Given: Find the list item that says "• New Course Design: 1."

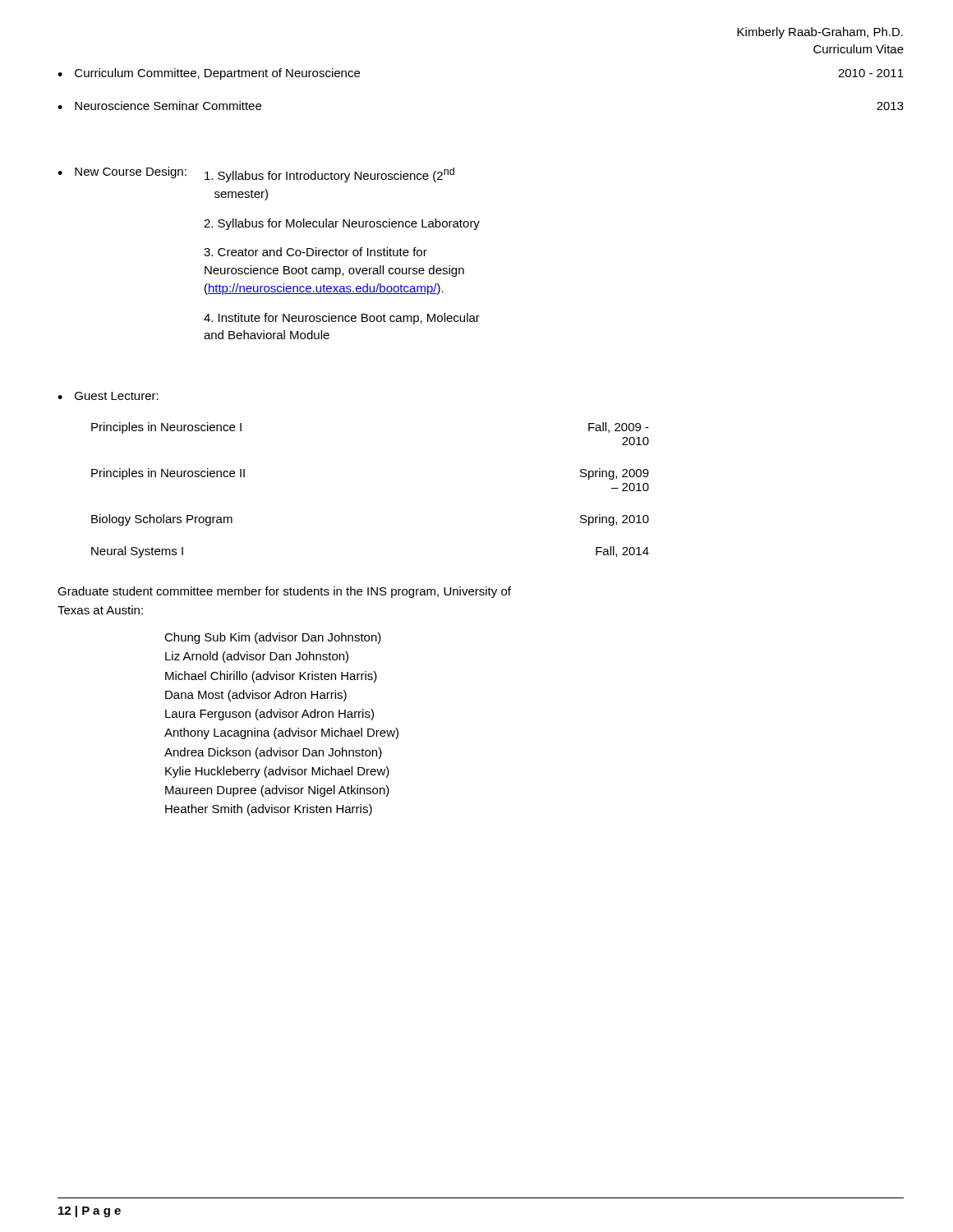Looking at the screenshot, I should click(x=256, y=175).
